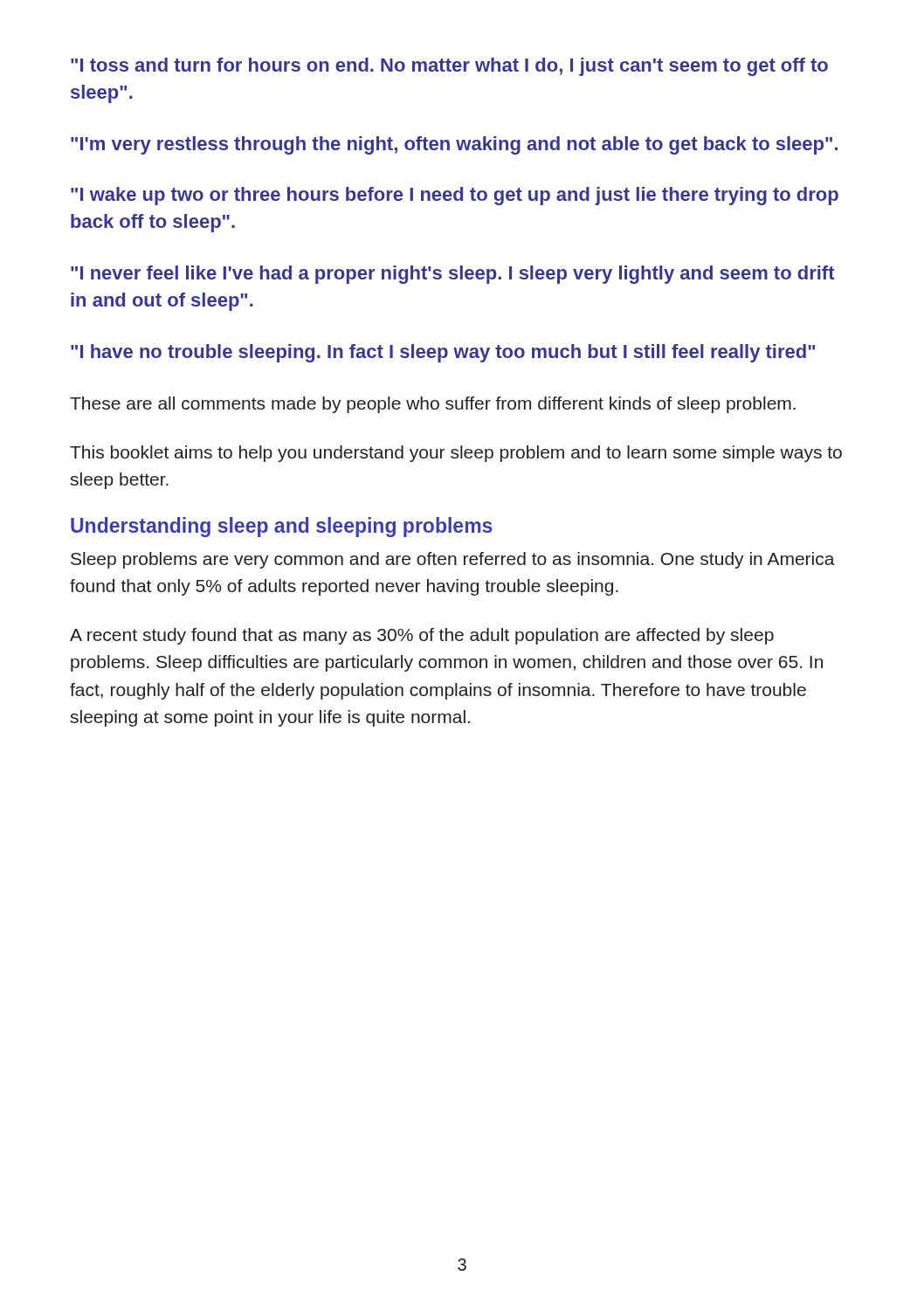Locate the passage starting "Understanding sleep and sleeping problems"
Image resolution: width=924 pixels, height=1310 pixels.
click(281, 526)
